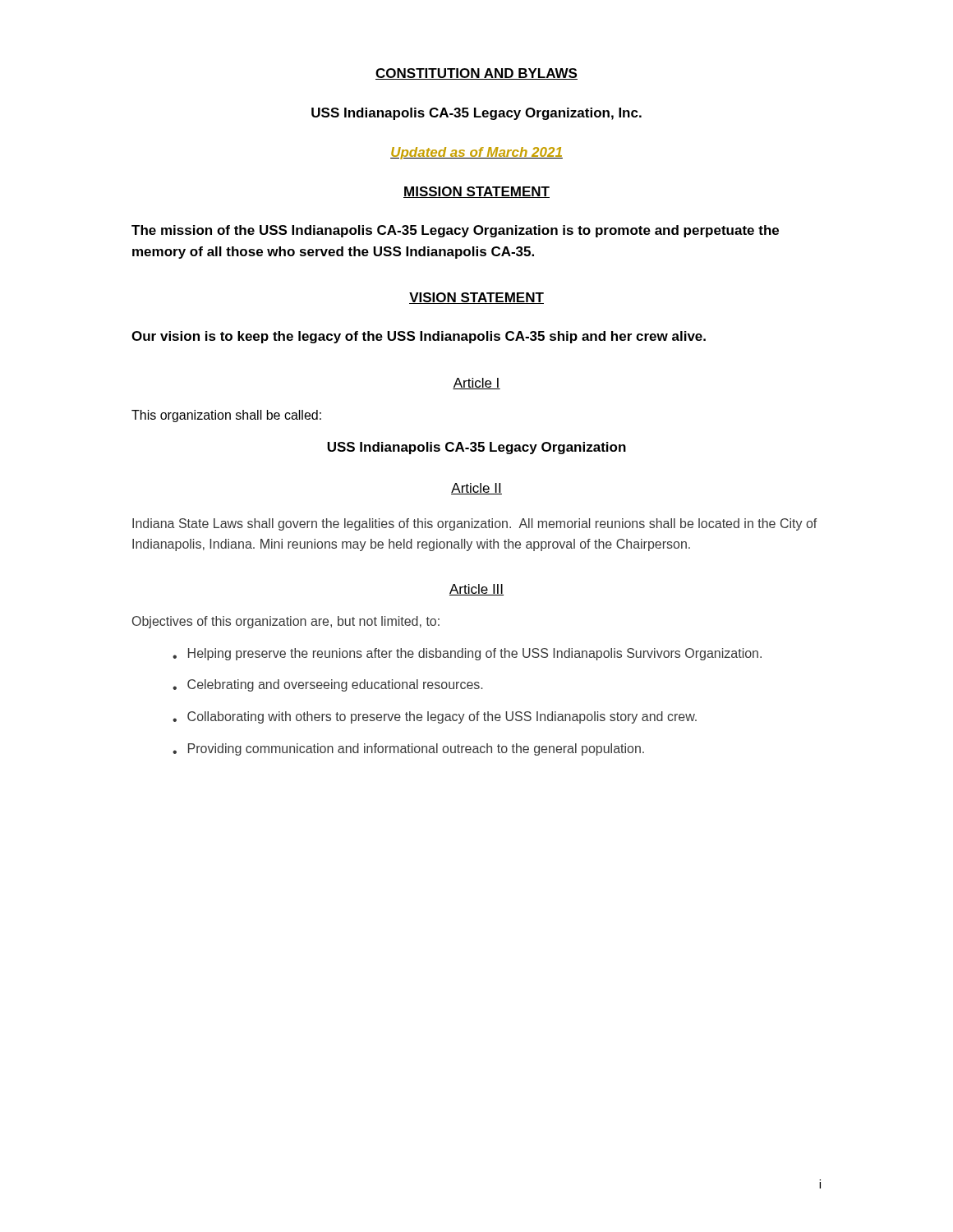Locate the section header with the text "VISION STATEMENT"
Image resolution: width=953 pixels, height=1232 pixels.
(476, 298)
